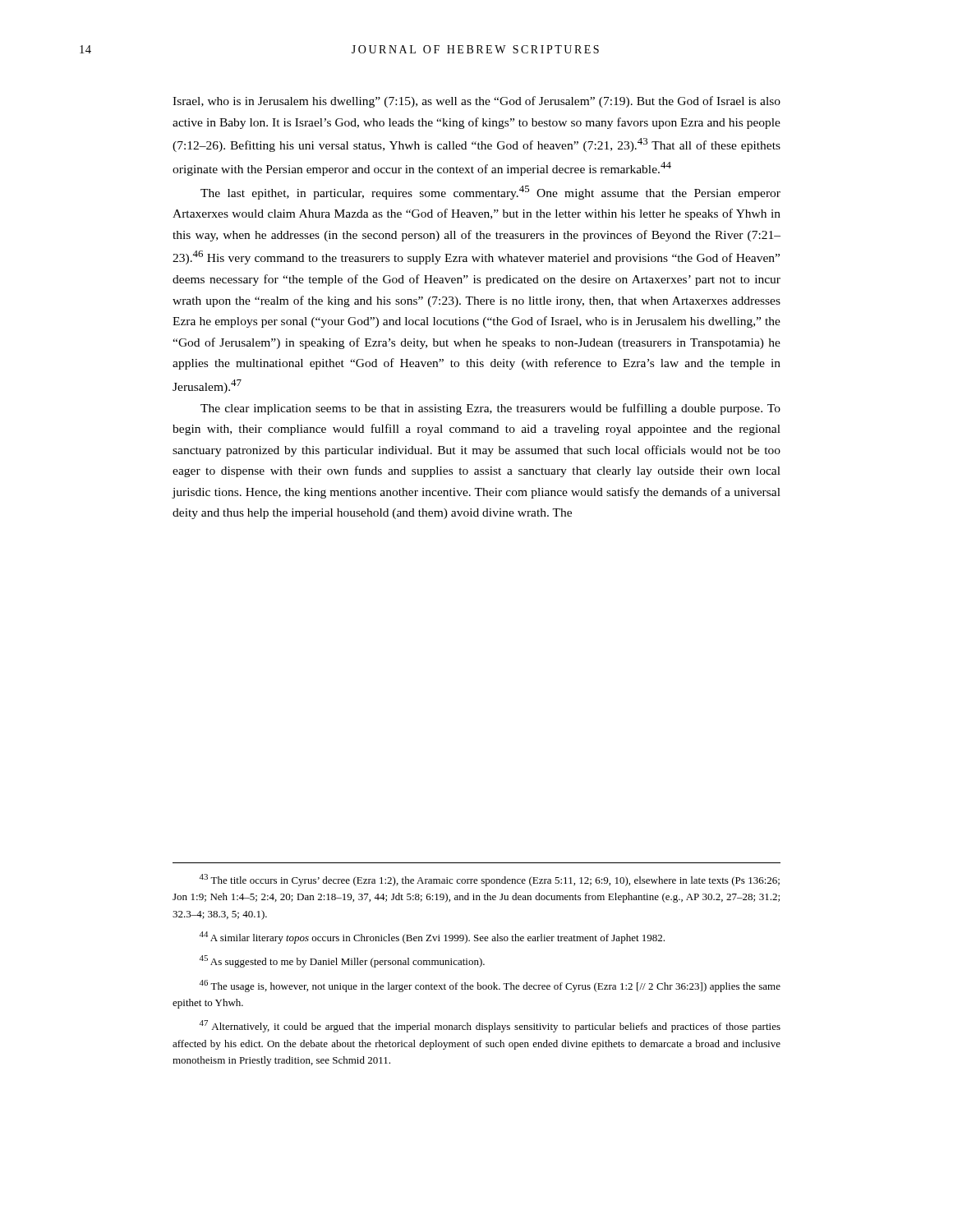Select the region starting "44 A similar literary topos occurs"

coord(432,936)
